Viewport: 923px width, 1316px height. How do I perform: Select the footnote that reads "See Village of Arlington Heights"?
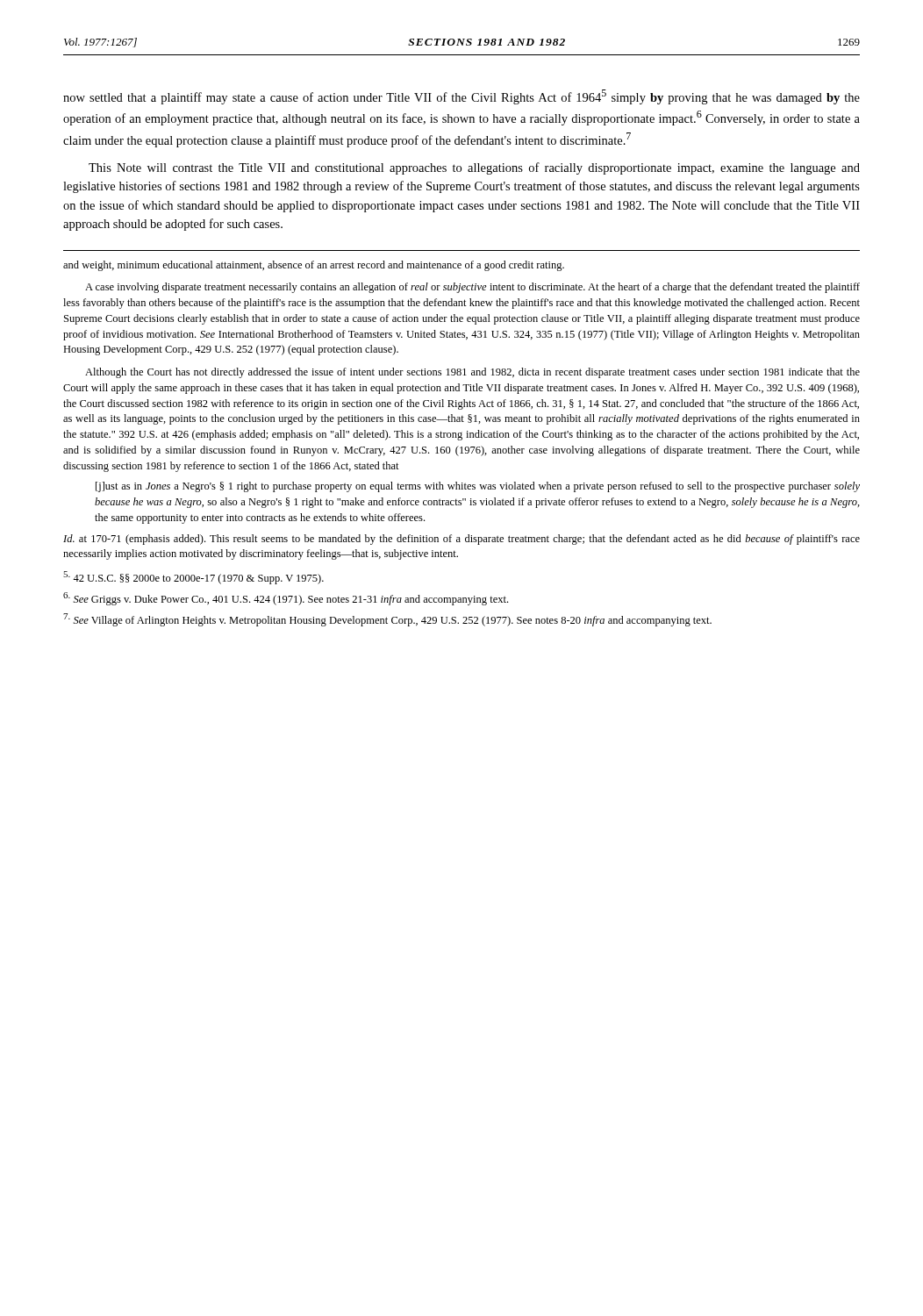click(x=462, y=621)
